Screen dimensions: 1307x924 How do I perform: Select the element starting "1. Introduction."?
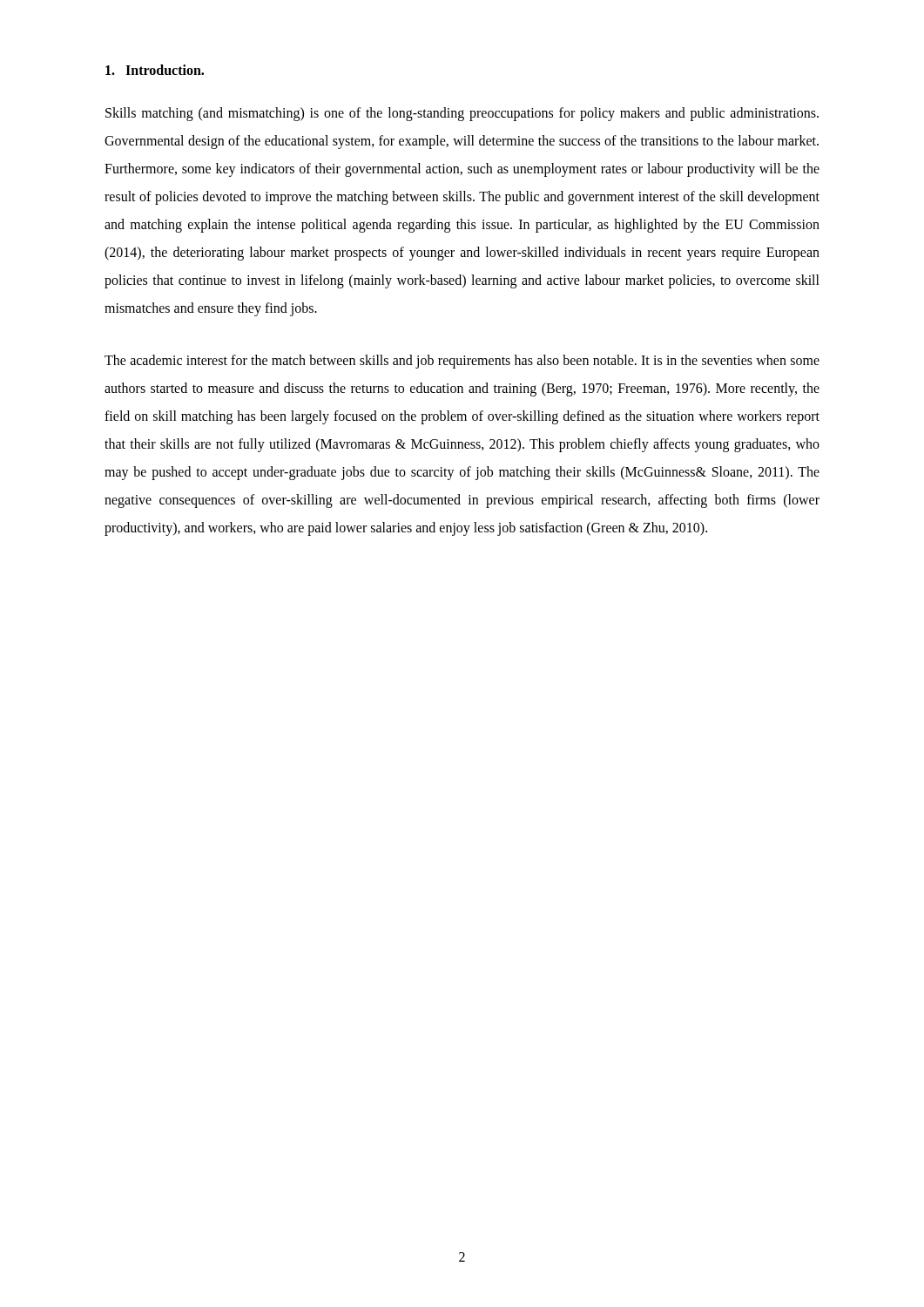click(154, 70)
